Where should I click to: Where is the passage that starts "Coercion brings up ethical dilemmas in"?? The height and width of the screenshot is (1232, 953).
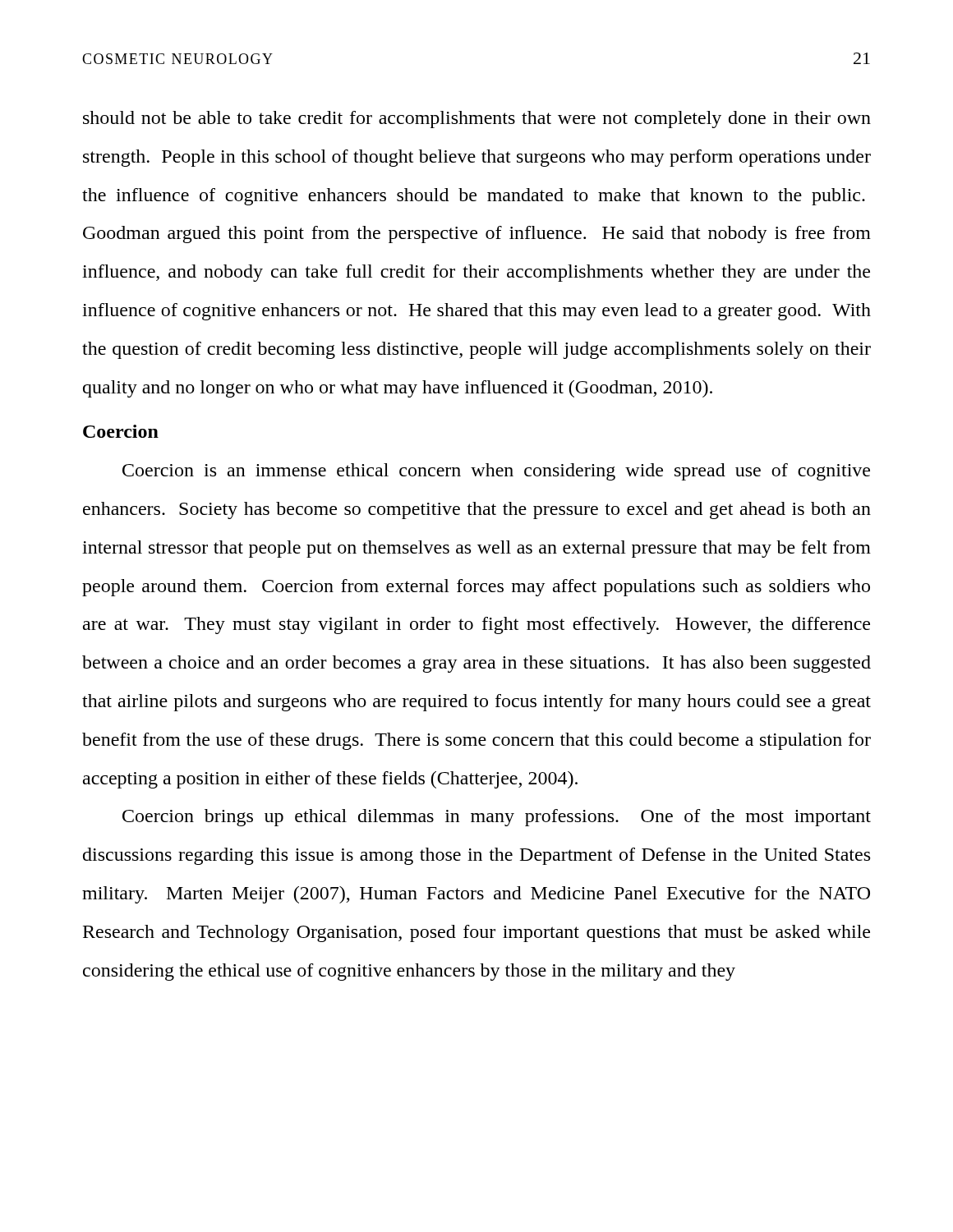pyautogui.click(x=476, y=893)
